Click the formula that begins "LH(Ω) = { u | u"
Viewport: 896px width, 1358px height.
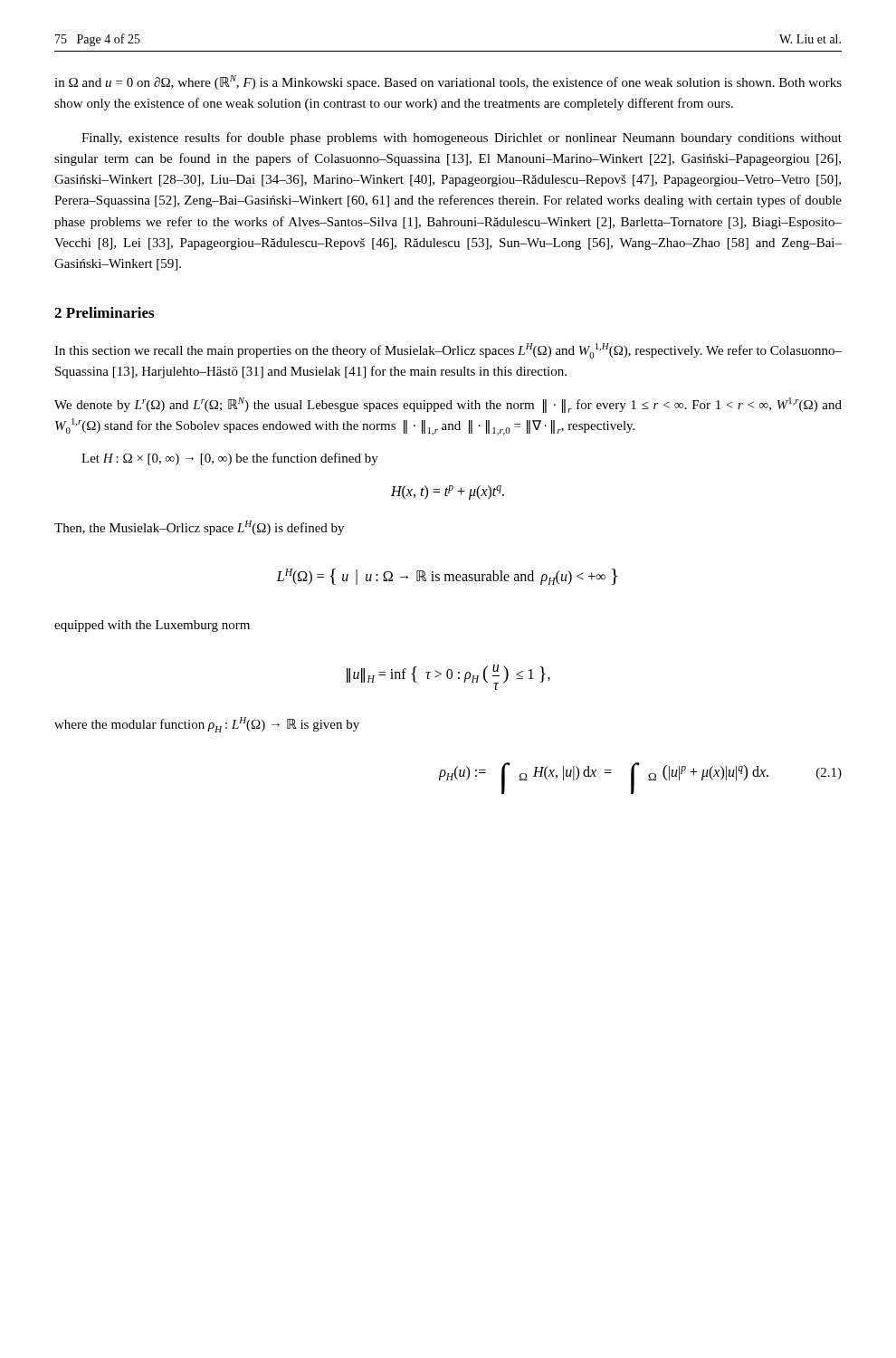point(448,575)
